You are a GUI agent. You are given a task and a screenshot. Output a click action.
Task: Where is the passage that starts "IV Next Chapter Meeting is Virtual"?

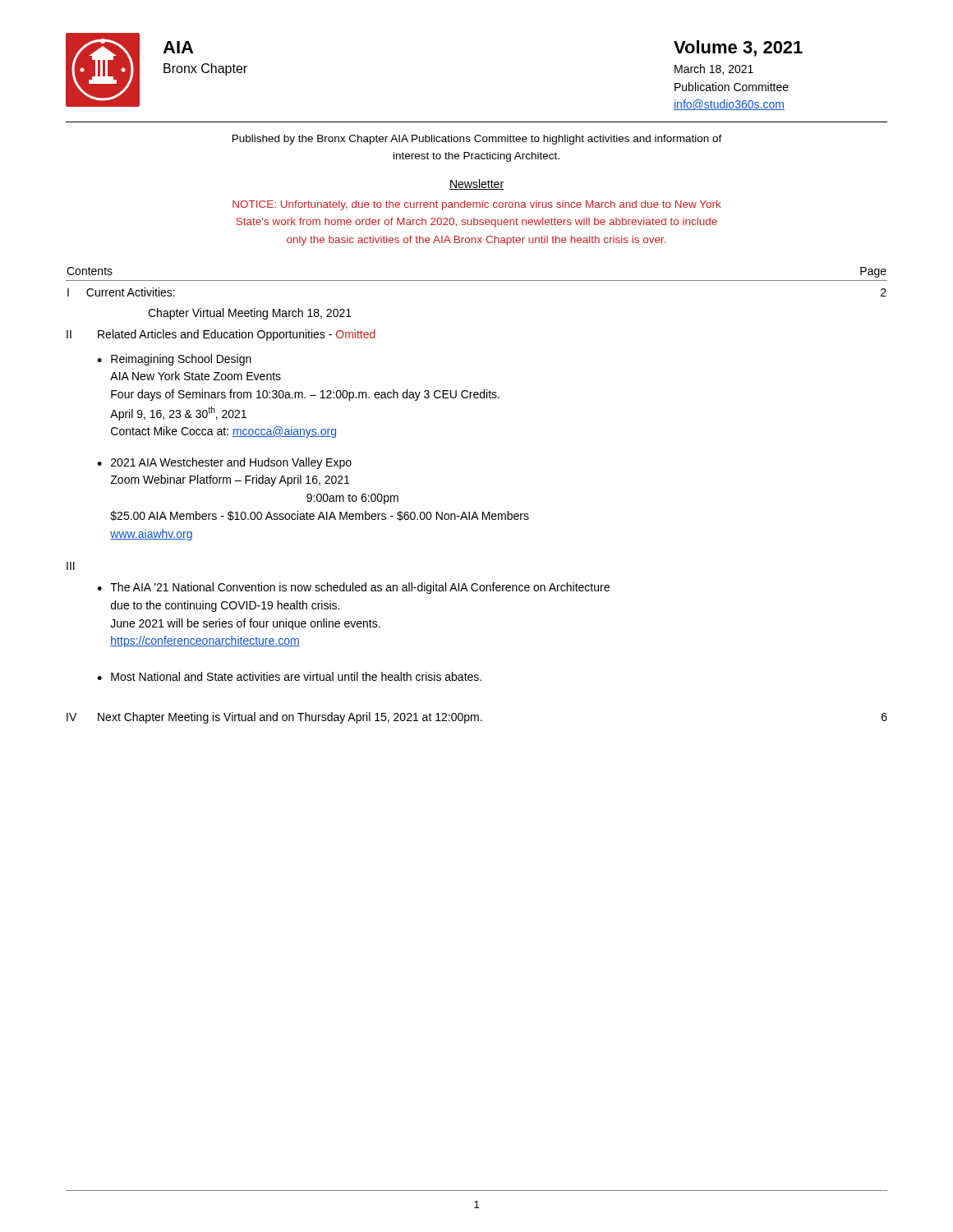[x=476, y=717]
